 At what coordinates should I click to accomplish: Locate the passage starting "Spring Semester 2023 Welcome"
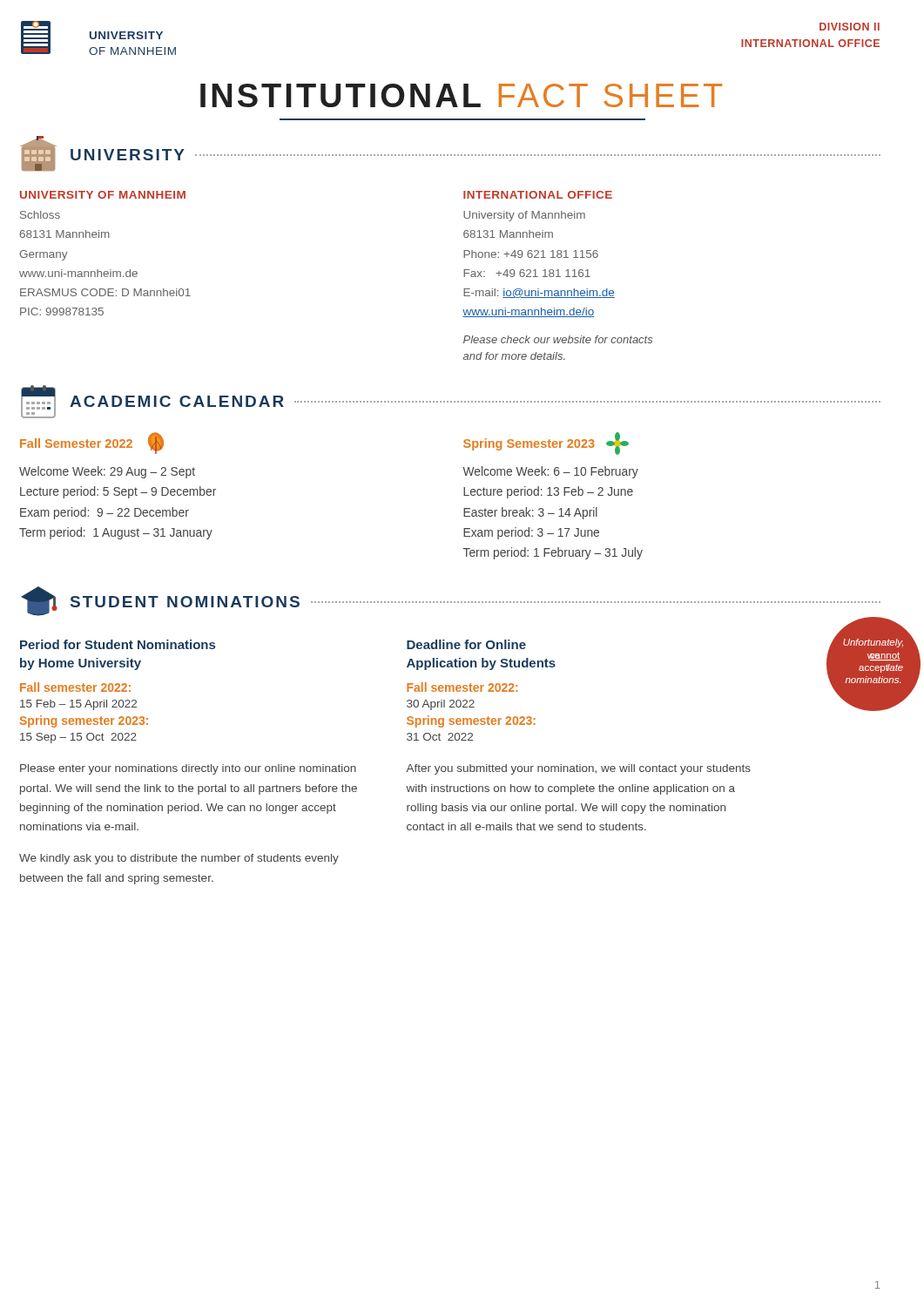546,444
